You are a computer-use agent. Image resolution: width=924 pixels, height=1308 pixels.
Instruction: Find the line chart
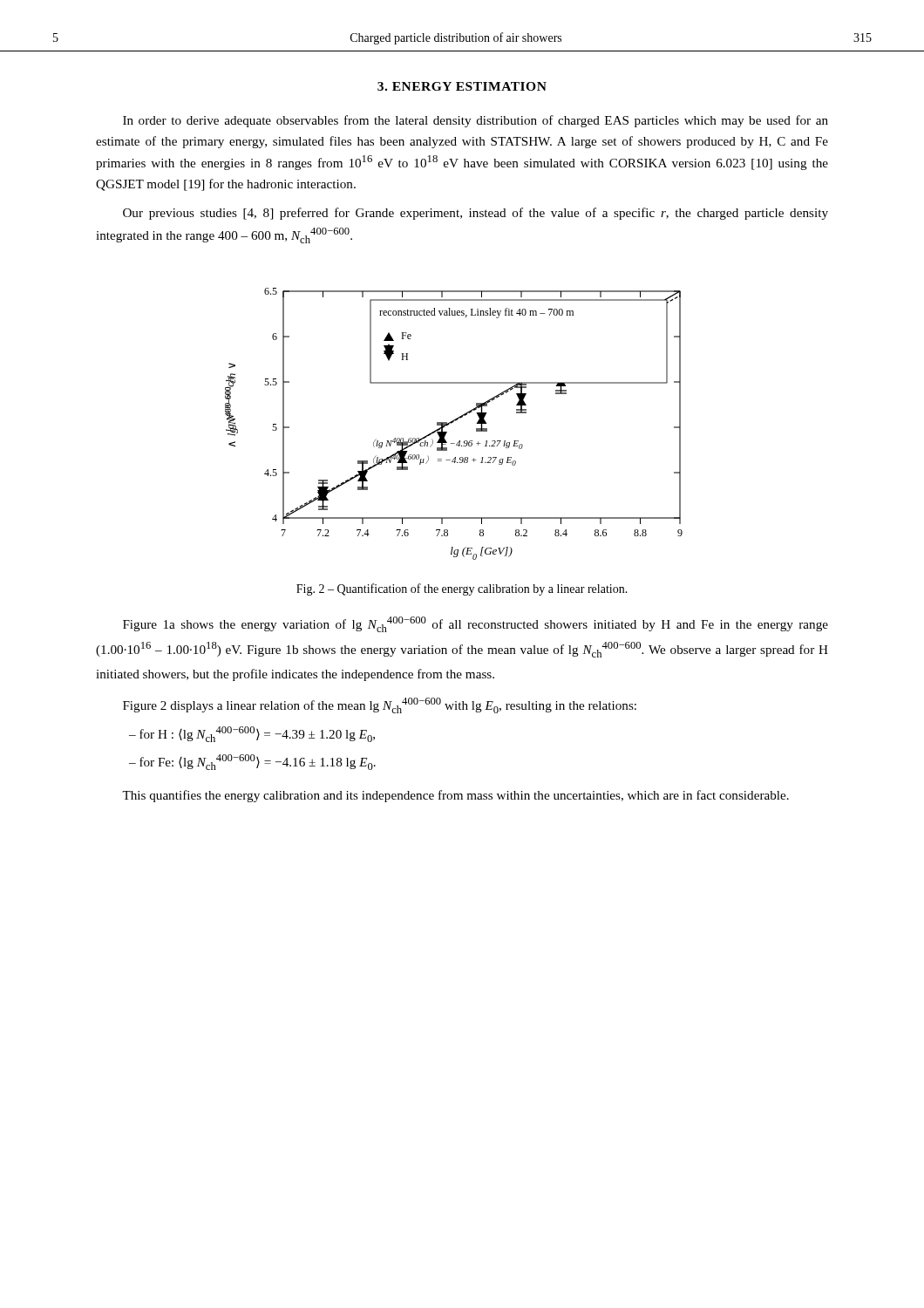[x=462, y=425]
